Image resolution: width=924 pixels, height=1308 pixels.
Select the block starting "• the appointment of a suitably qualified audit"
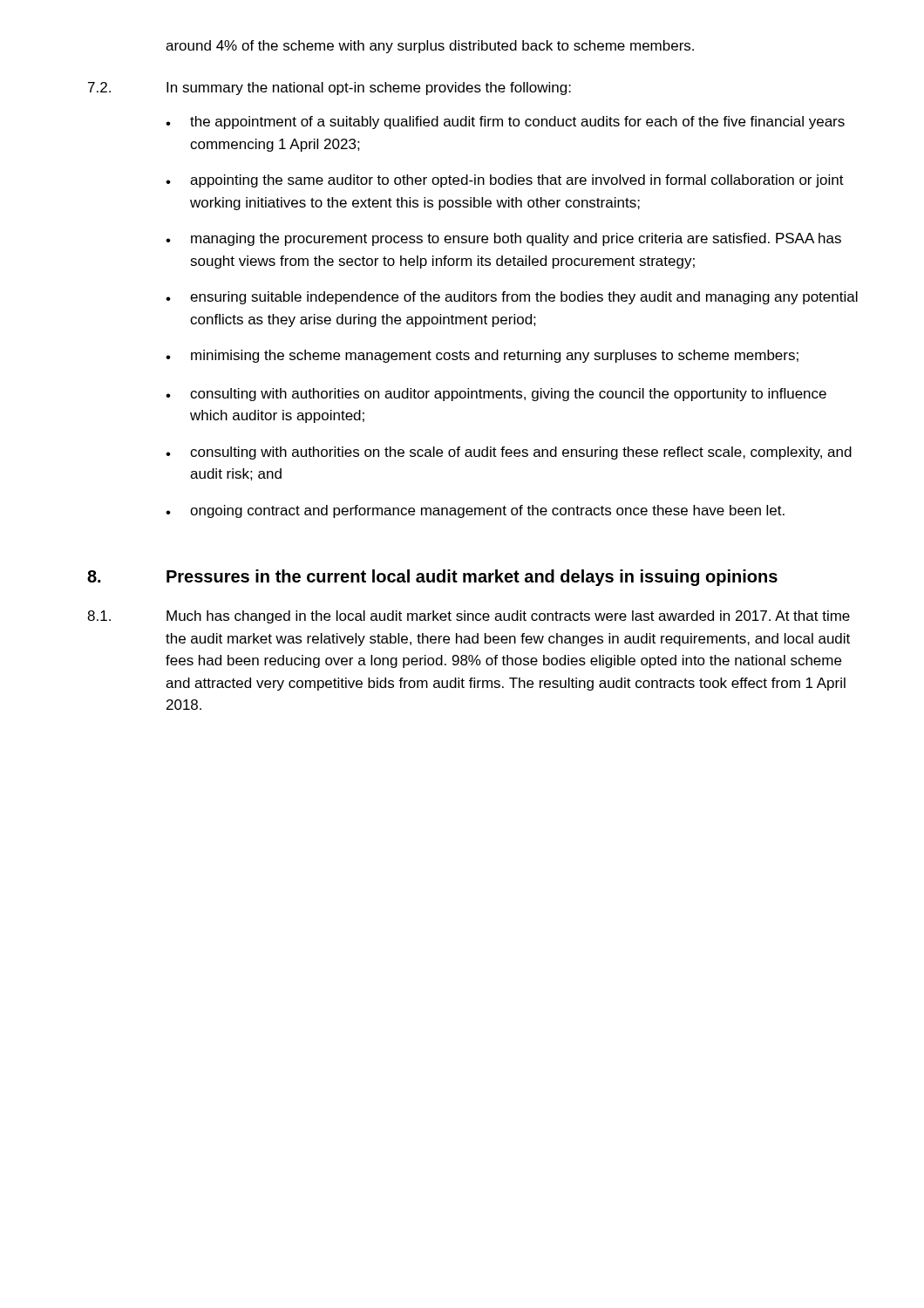pyautogui.click(x=514, y=133)
